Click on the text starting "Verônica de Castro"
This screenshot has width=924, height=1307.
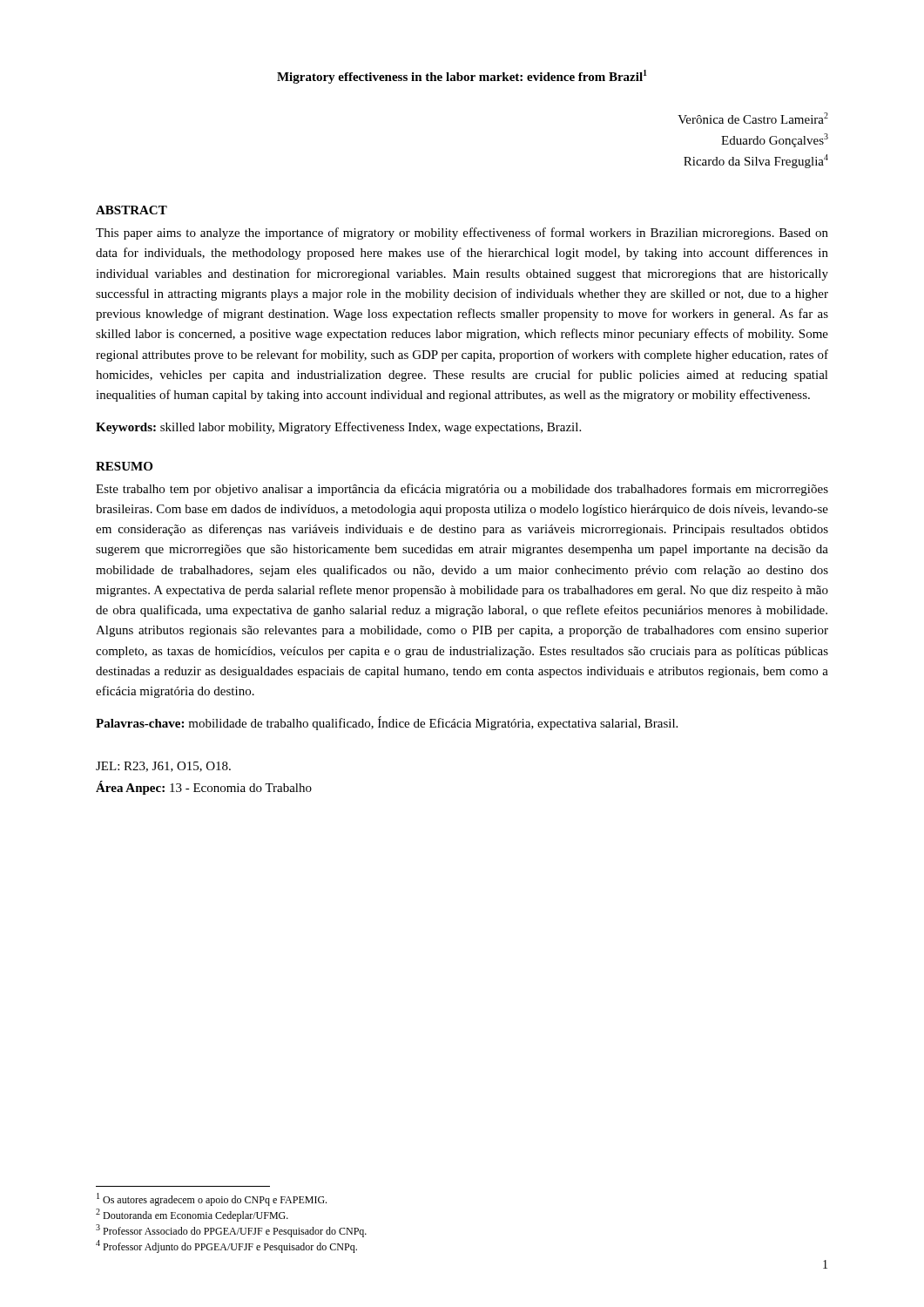click(753, 139)
